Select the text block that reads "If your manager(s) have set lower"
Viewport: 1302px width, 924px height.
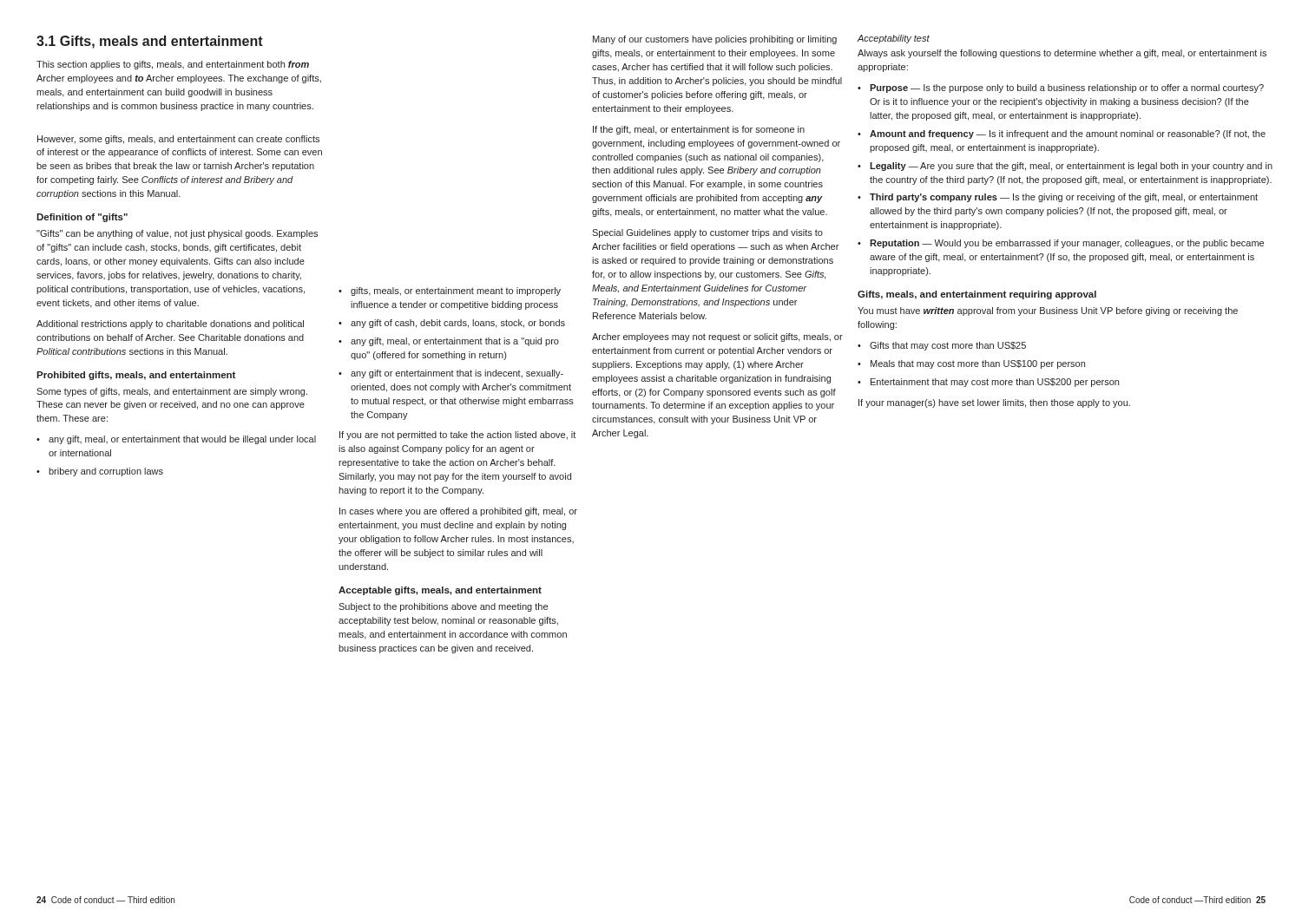pyautogui.click(x=1066, y=403)
